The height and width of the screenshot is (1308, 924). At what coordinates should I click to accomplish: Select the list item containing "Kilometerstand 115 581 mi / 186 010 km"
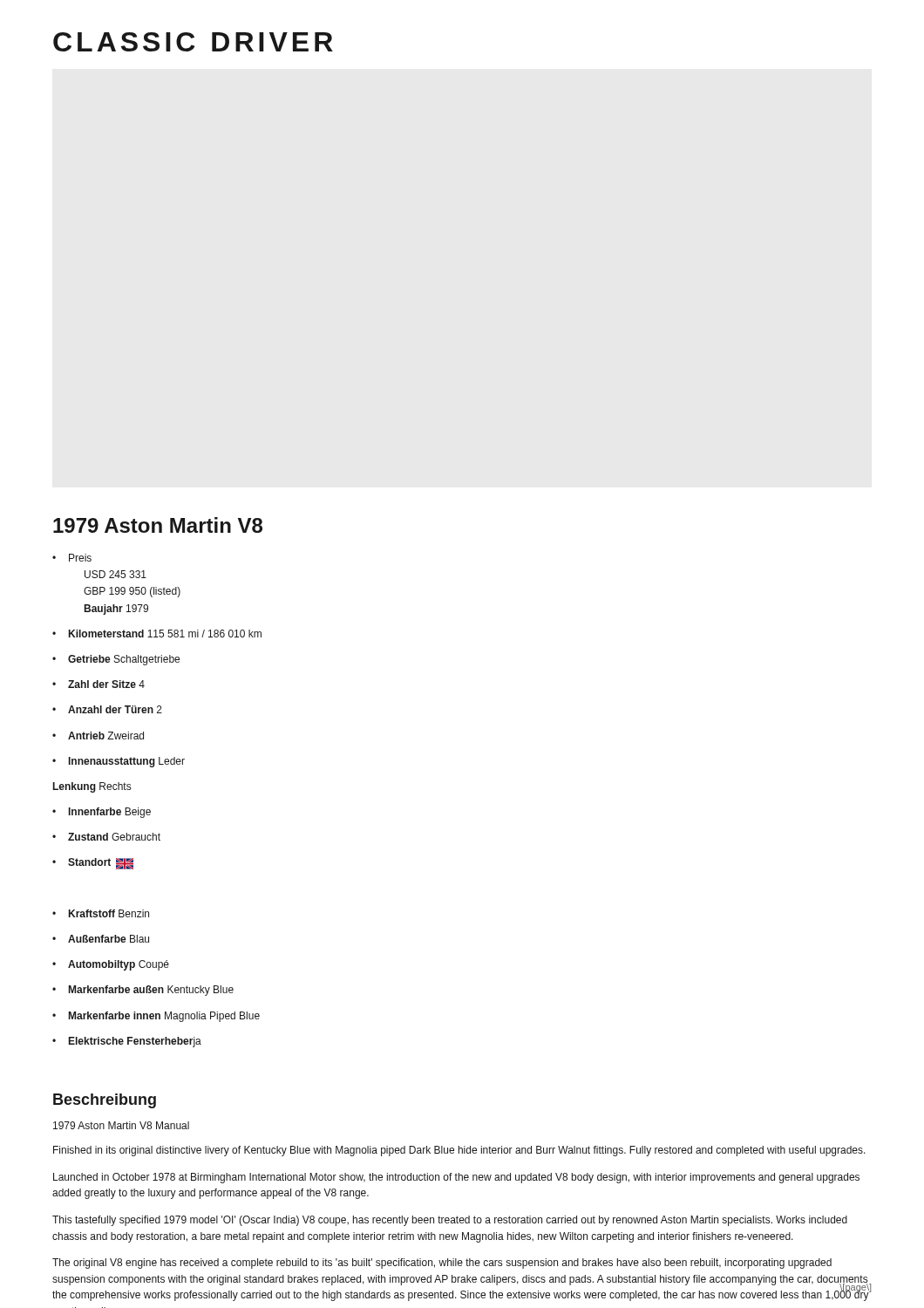pyautogui.click(x=157, y=634)
